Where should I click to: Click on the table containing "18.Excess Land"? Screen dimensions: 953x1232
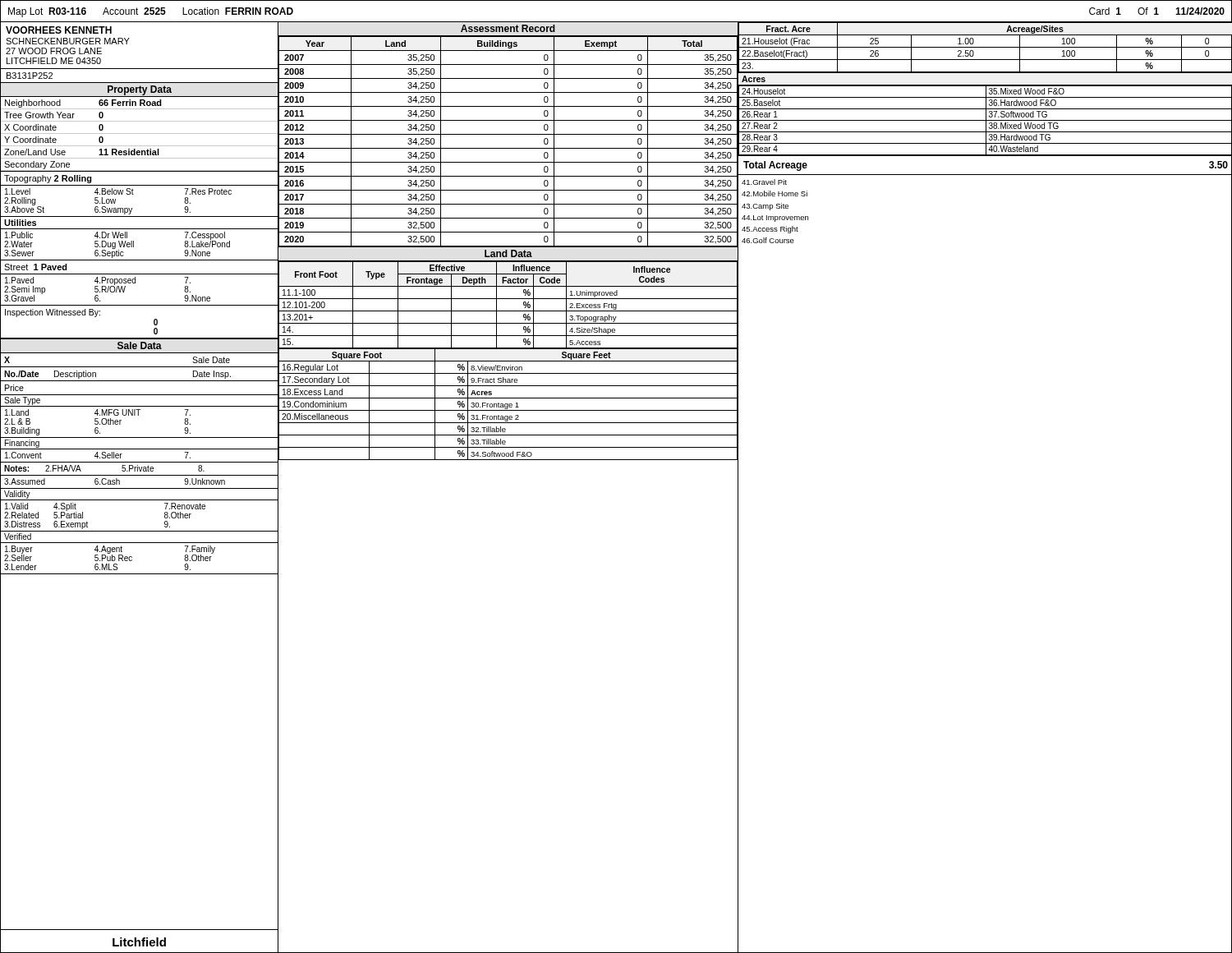point(508,404)
